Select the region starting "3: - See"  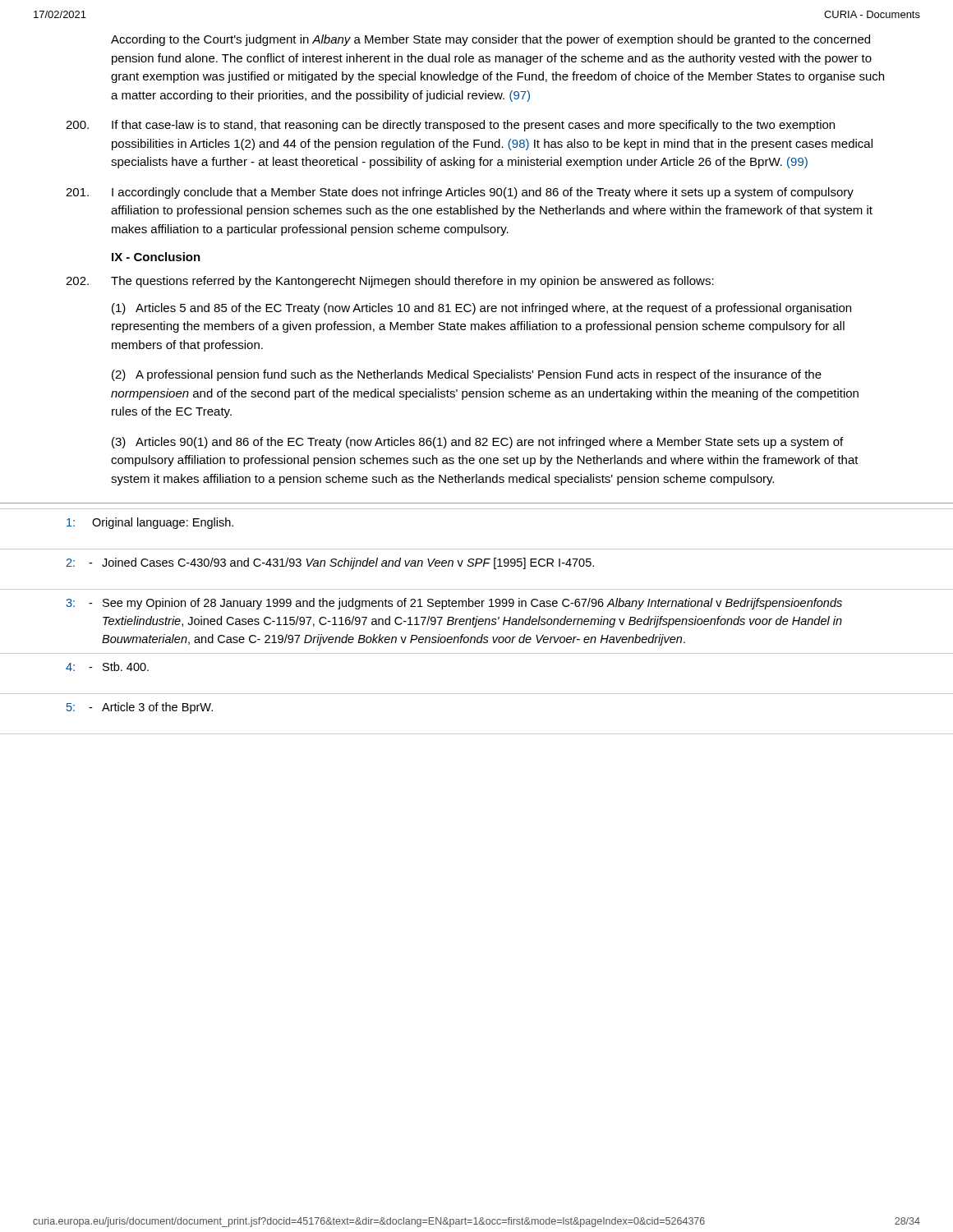pos(476,621)
